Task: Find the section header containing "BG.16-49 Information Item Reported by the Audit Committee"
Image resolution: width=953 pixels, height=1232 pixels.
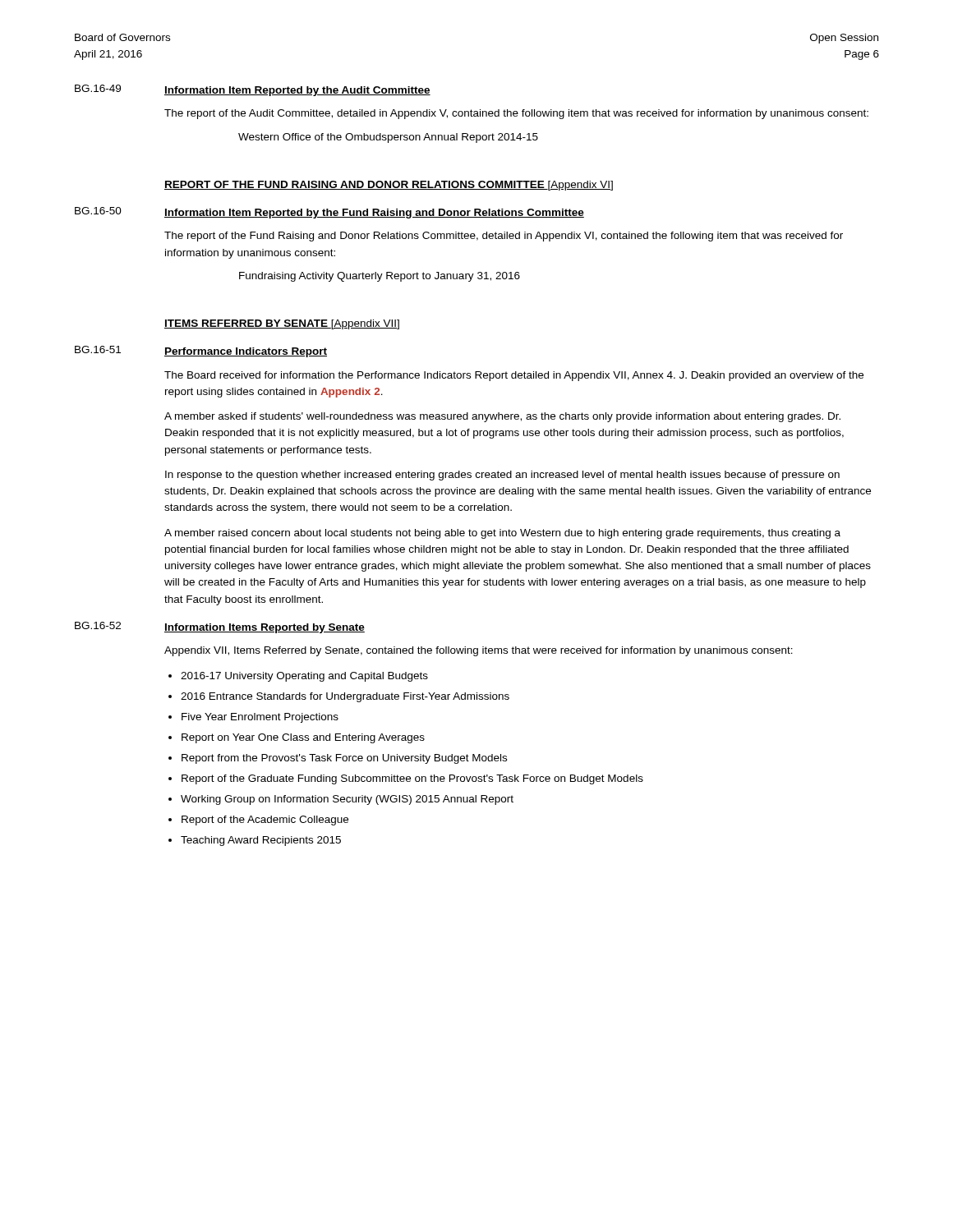Action: [x=253, y=90]
